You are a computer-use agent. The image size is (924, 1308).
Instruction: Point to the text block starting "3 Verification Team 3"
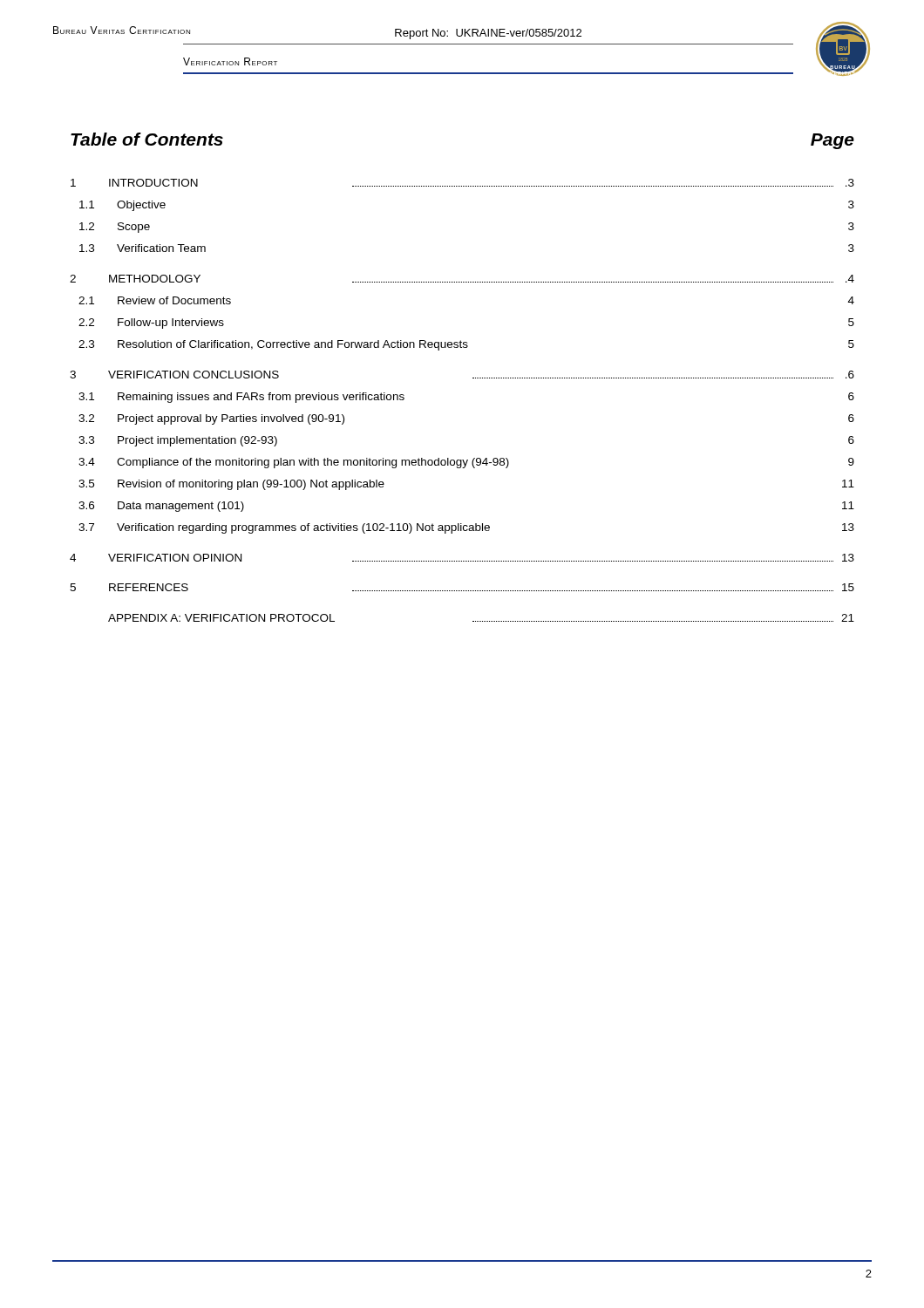(160, 248)
